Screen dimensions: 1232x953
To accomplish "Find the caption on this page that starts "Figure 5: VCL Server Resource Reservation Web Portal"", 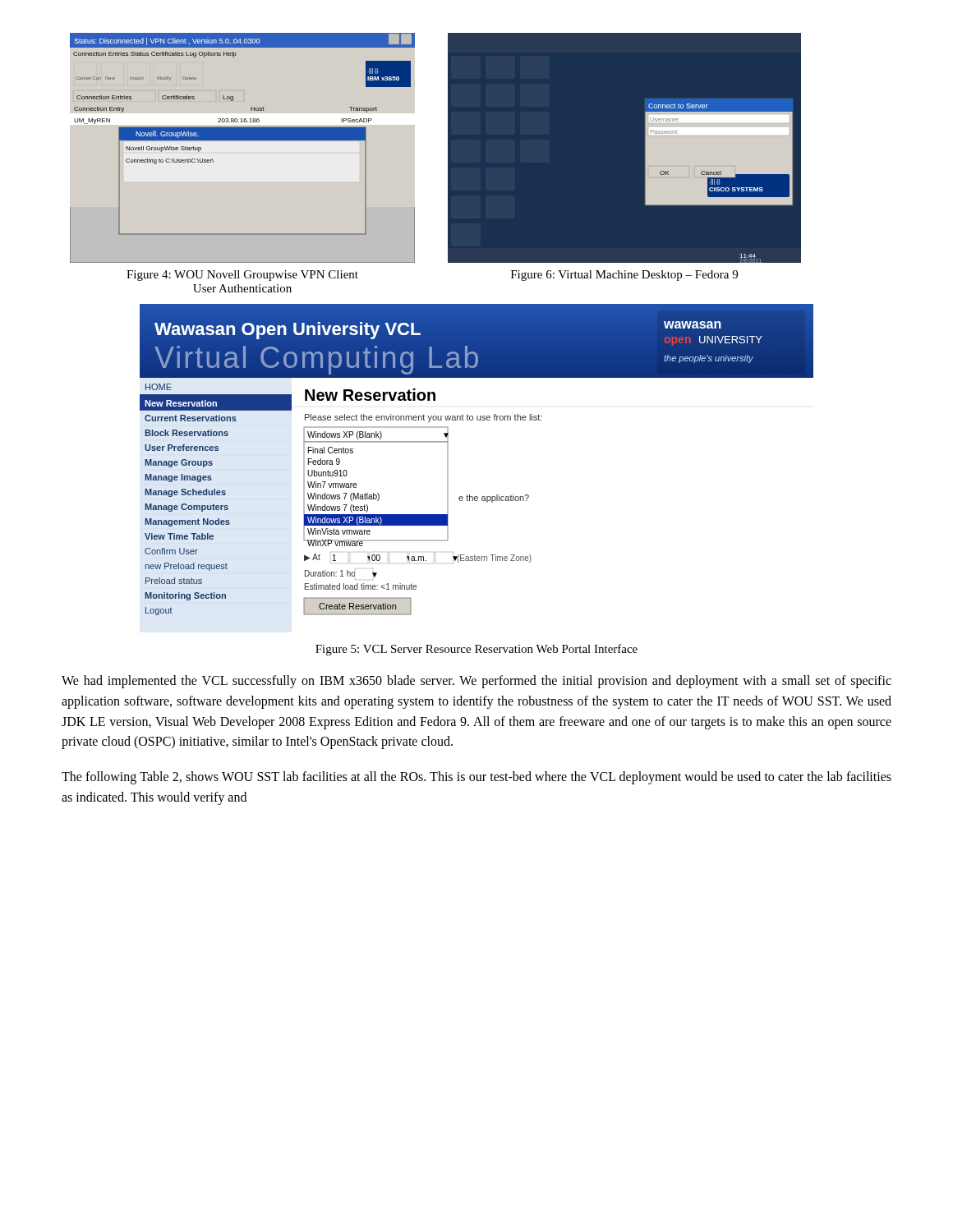I will tap(476, 649).
